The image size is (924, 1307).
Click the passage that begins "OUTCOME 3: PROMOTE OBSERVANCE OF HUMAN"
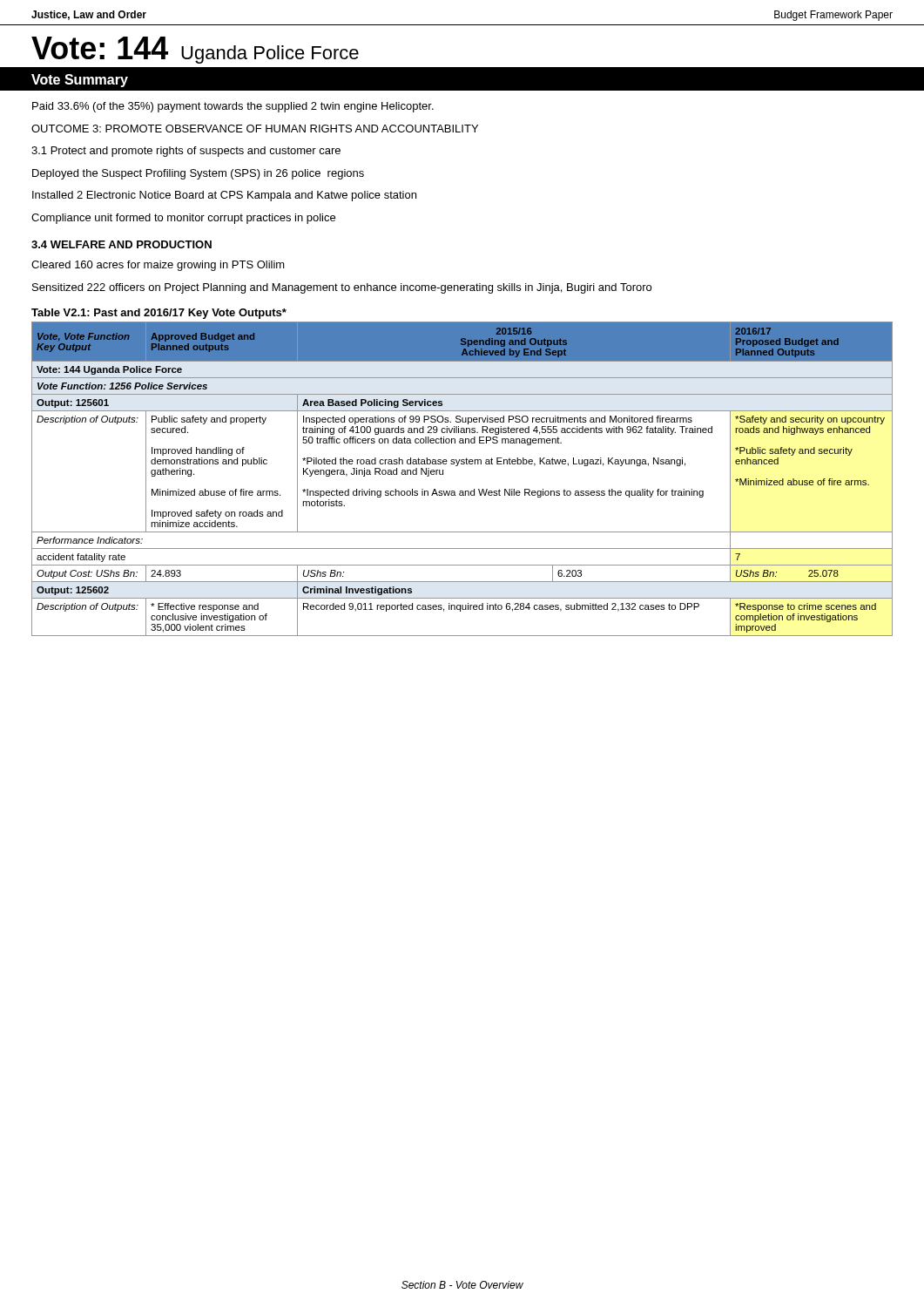tap(255, 128)
